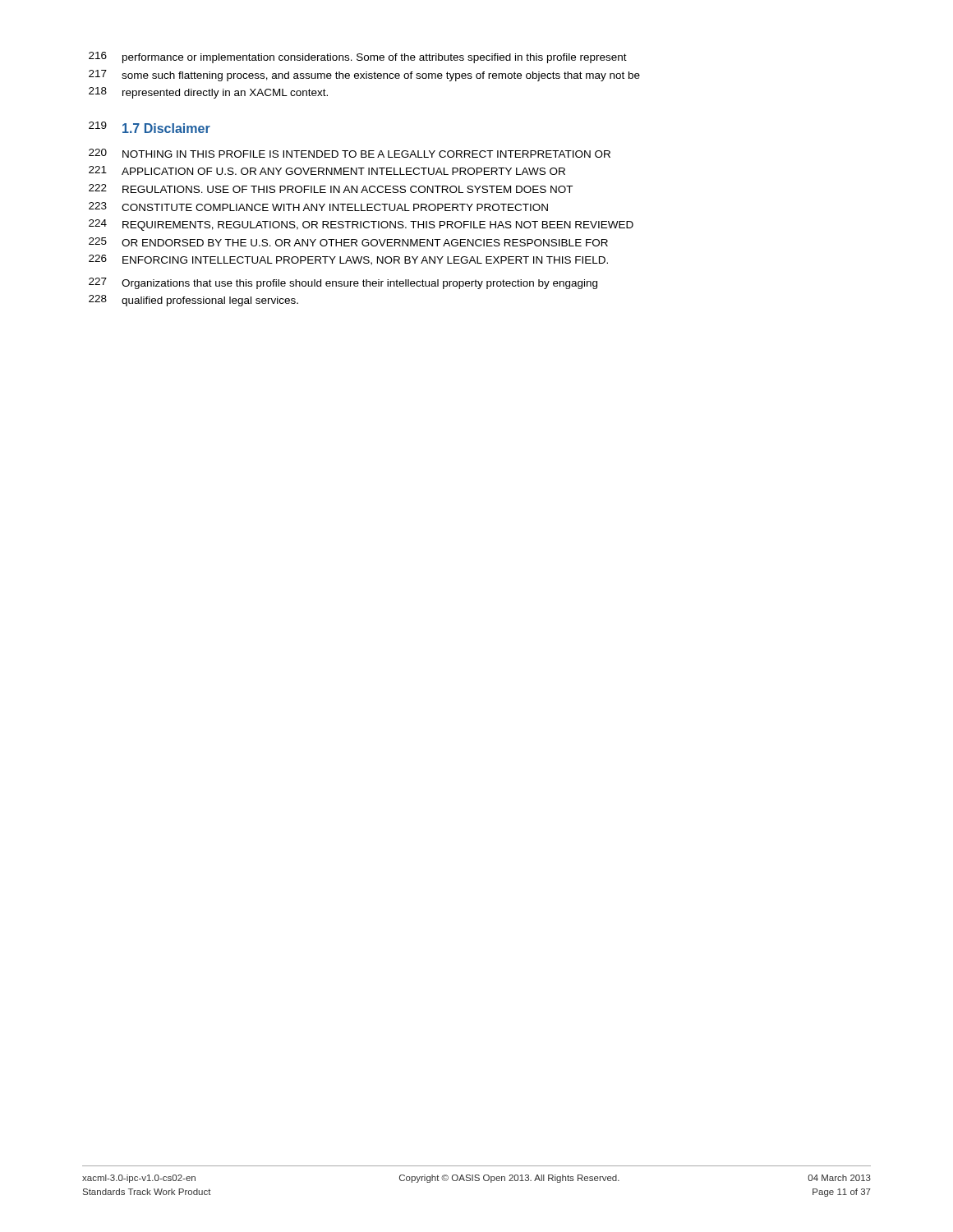Select the text block containing "227 Organizations that use this profile"
Screen dimensions: 1232x953
[476, 292]
